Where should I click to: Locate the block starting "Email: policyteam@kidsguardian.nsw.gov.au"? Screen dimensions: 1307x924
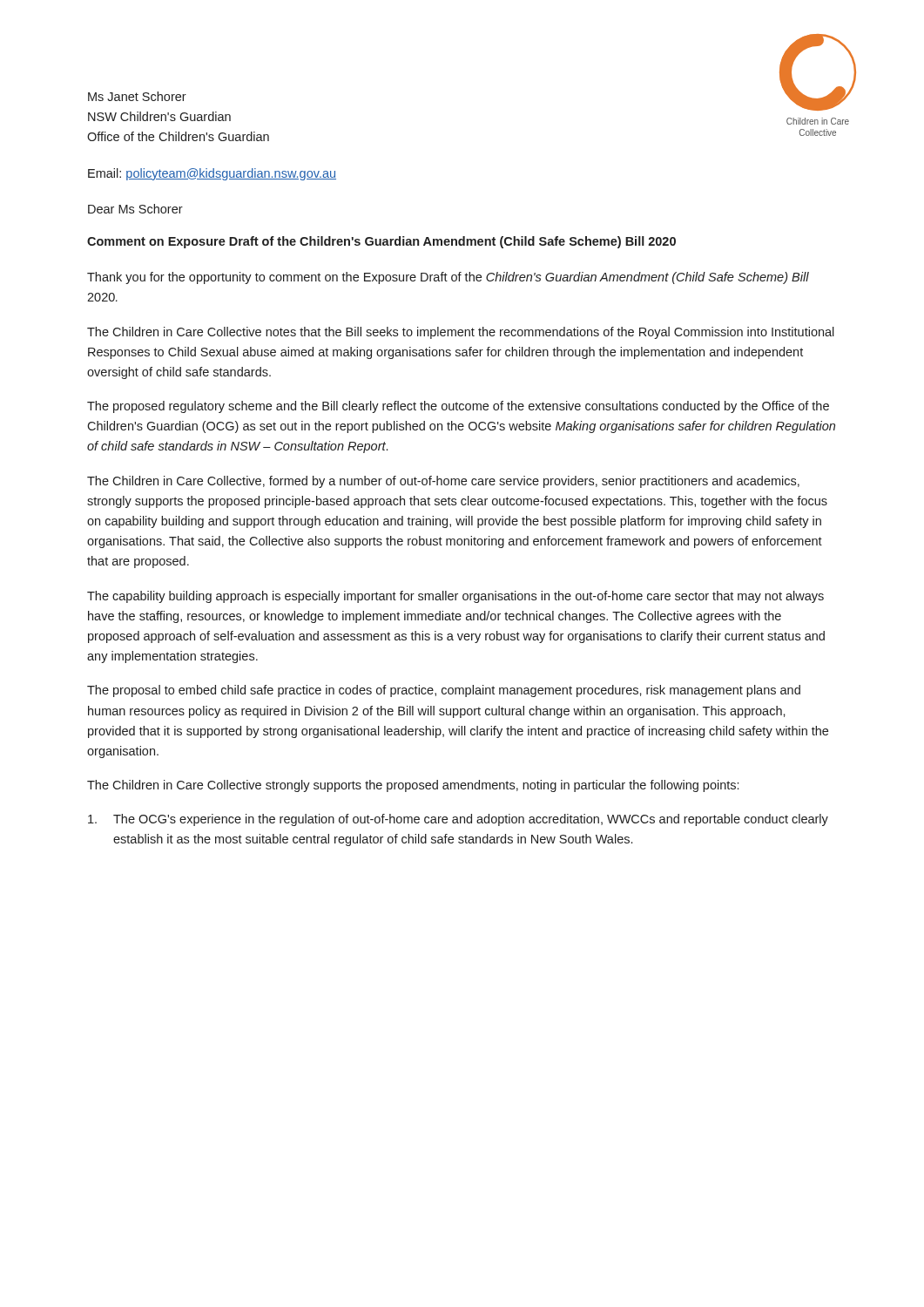pyautogui.click(x=212, y=173)
